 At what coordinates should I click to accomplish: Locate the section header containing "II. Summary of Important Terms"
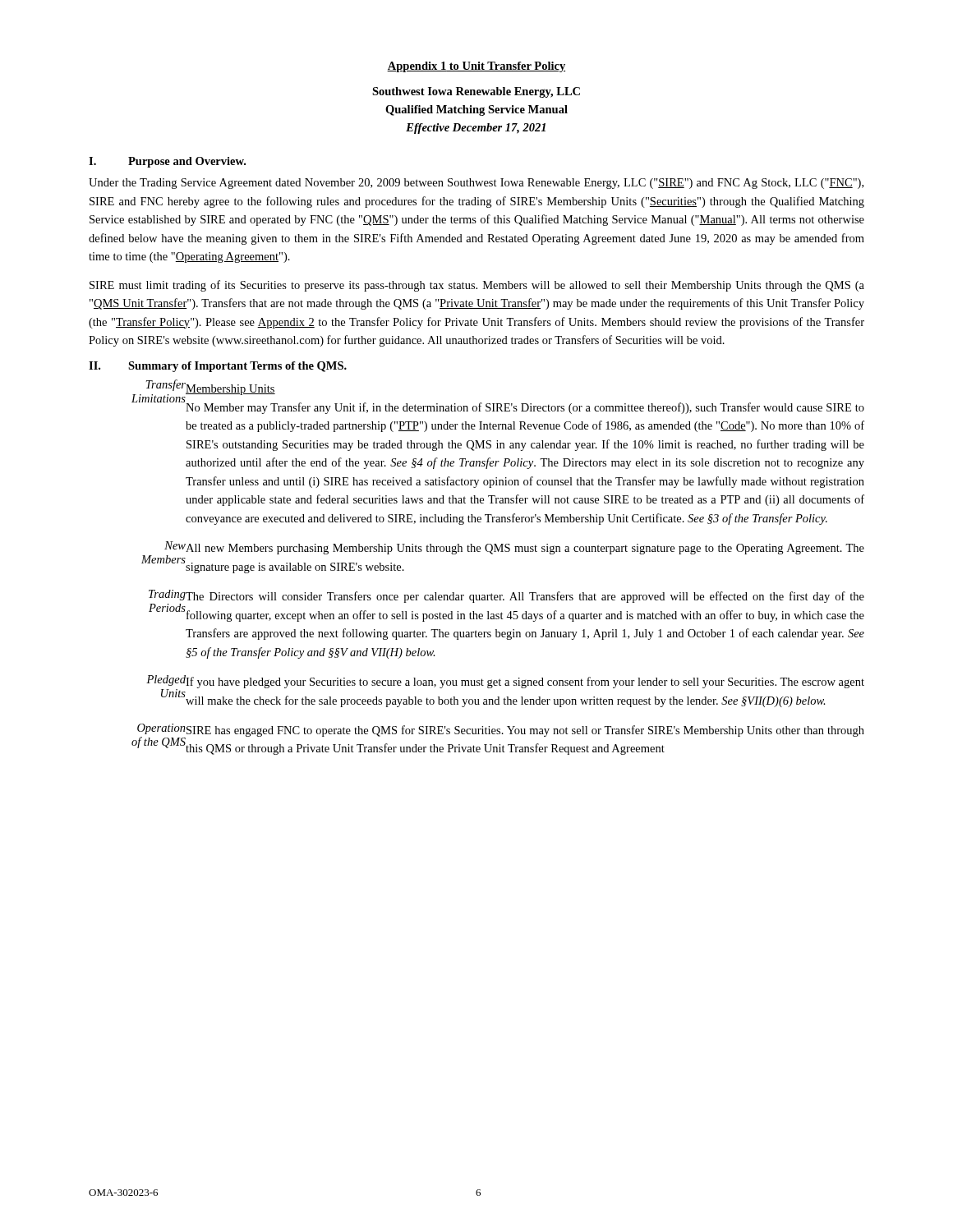(x=218, y=366)
